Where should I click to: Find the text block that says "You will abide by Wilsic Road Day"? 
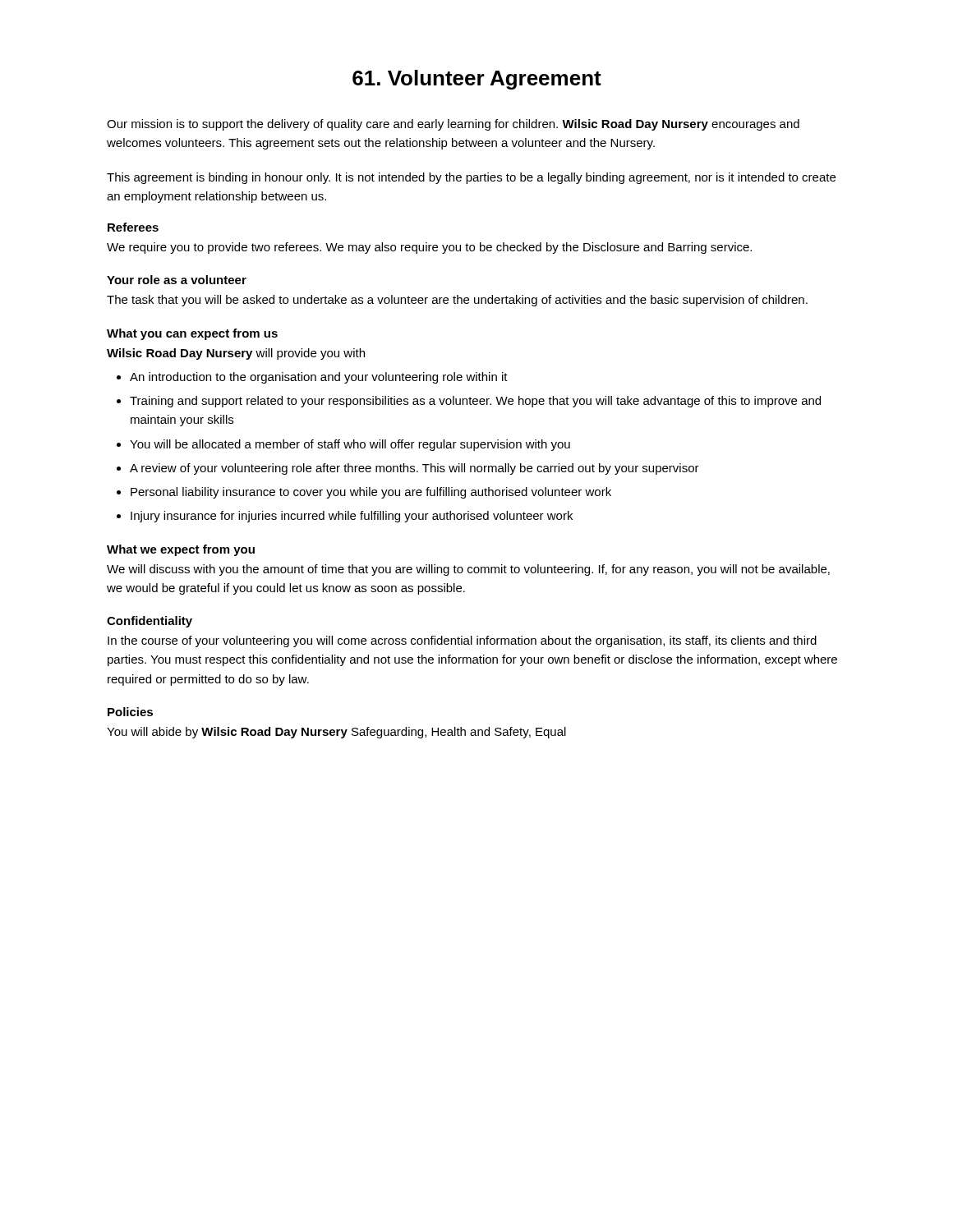tap(337, 731)
